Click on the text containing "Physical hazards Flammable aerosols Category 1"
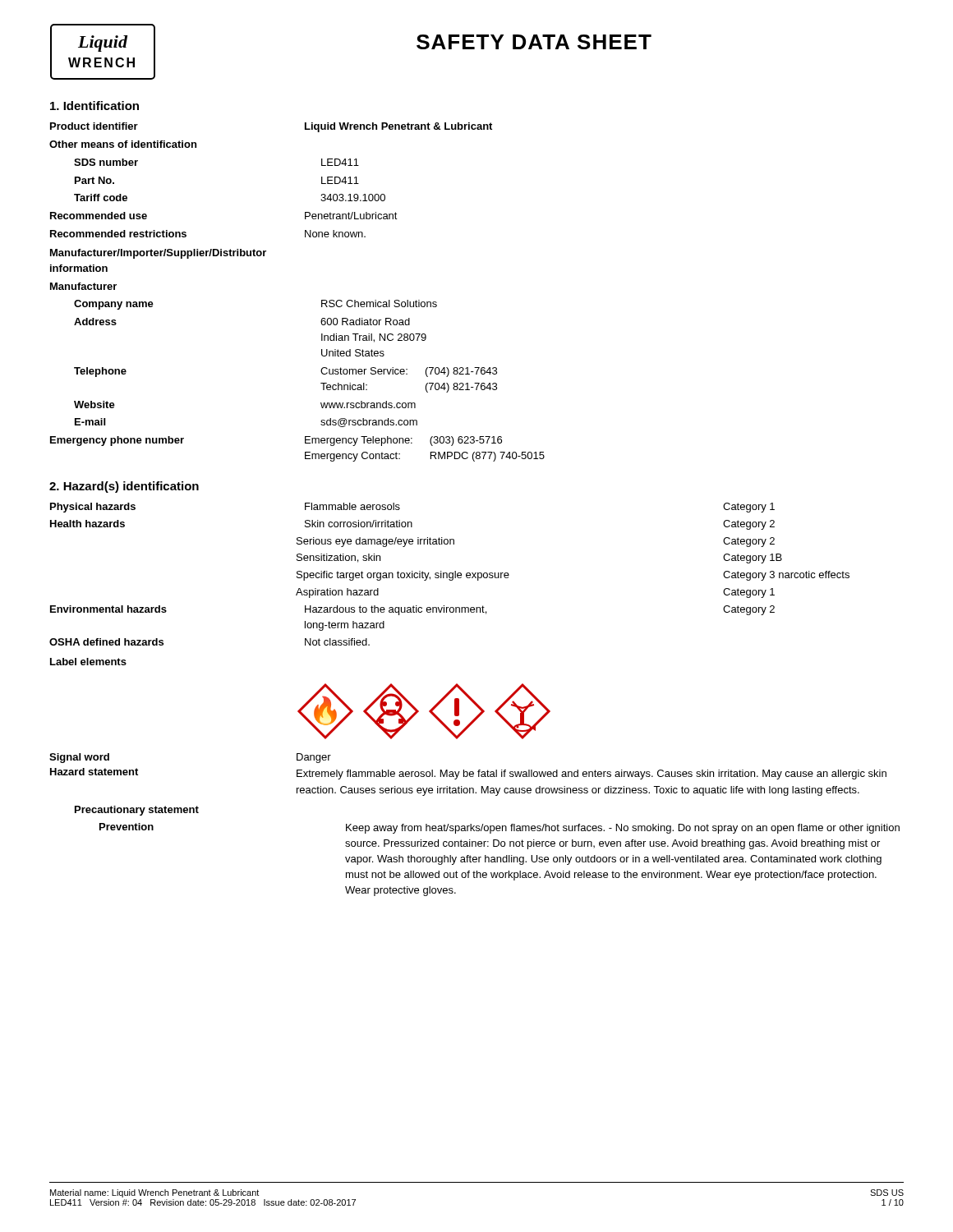This screenshot has width=953, height=1232. tap(85, 507)
